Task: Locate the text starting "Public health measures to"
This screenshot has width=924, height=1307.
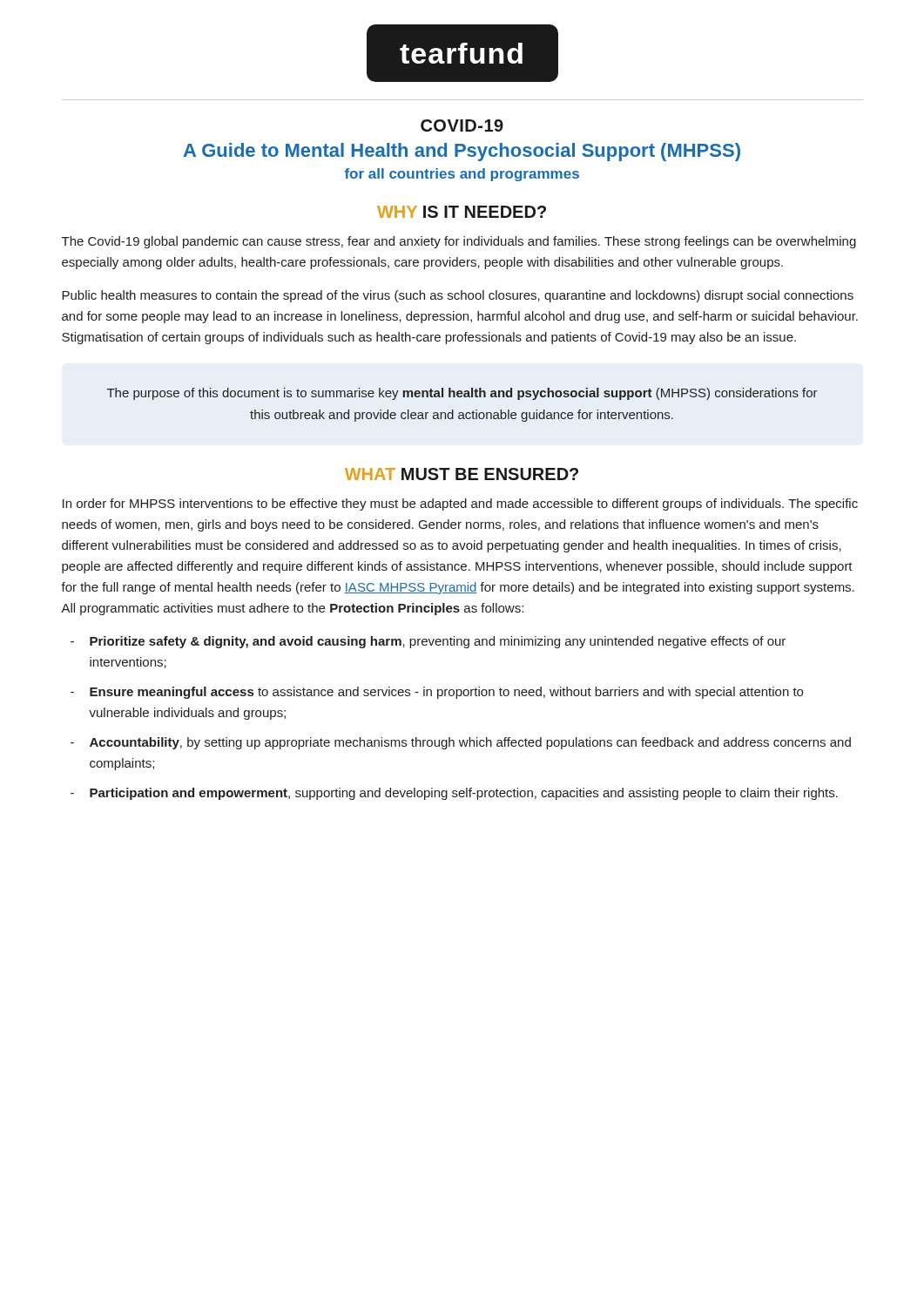Action: [x=460, y=316]
